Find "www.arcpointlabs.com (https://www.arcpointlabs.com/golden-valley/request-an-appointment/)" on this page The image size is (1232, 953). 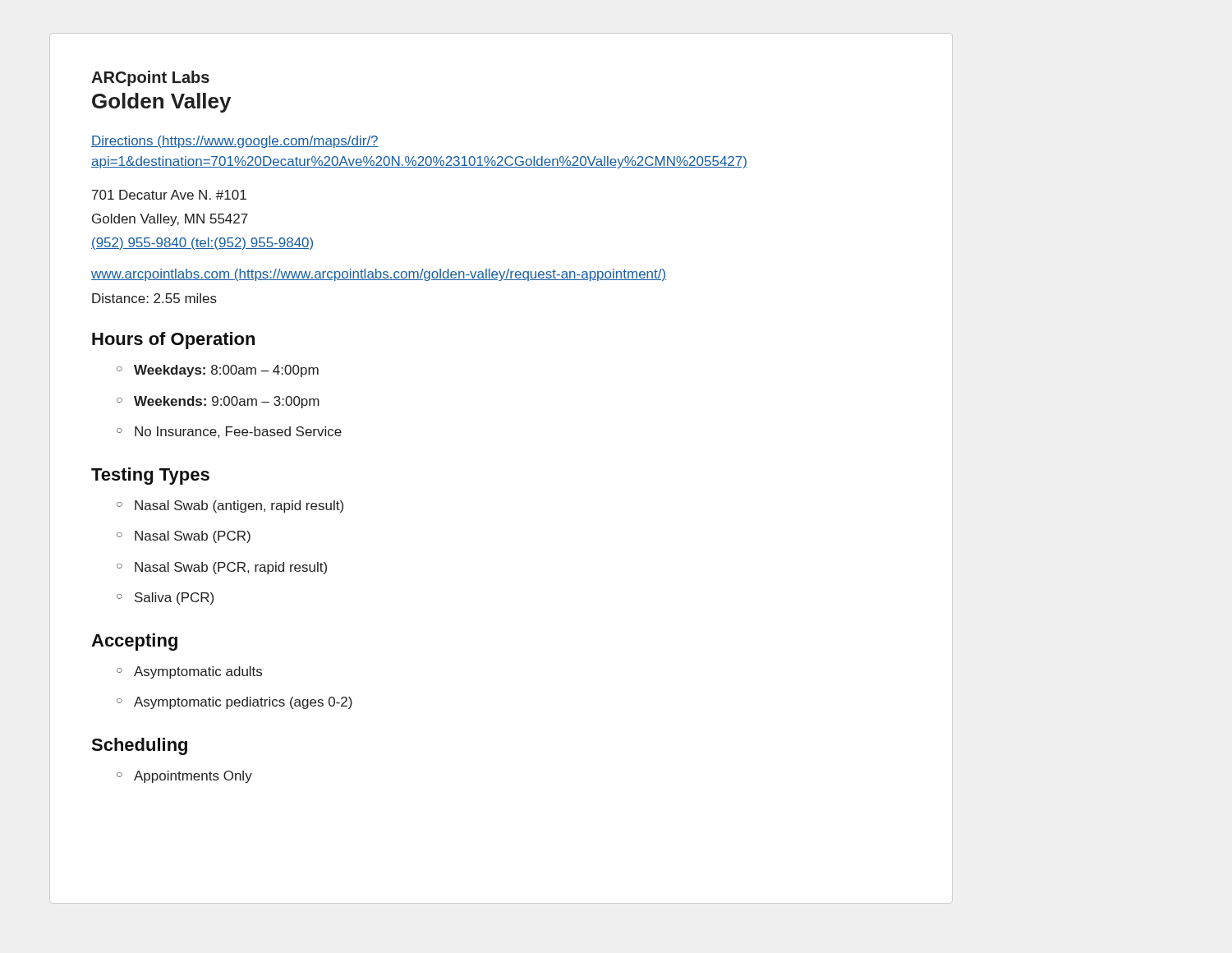379,274
